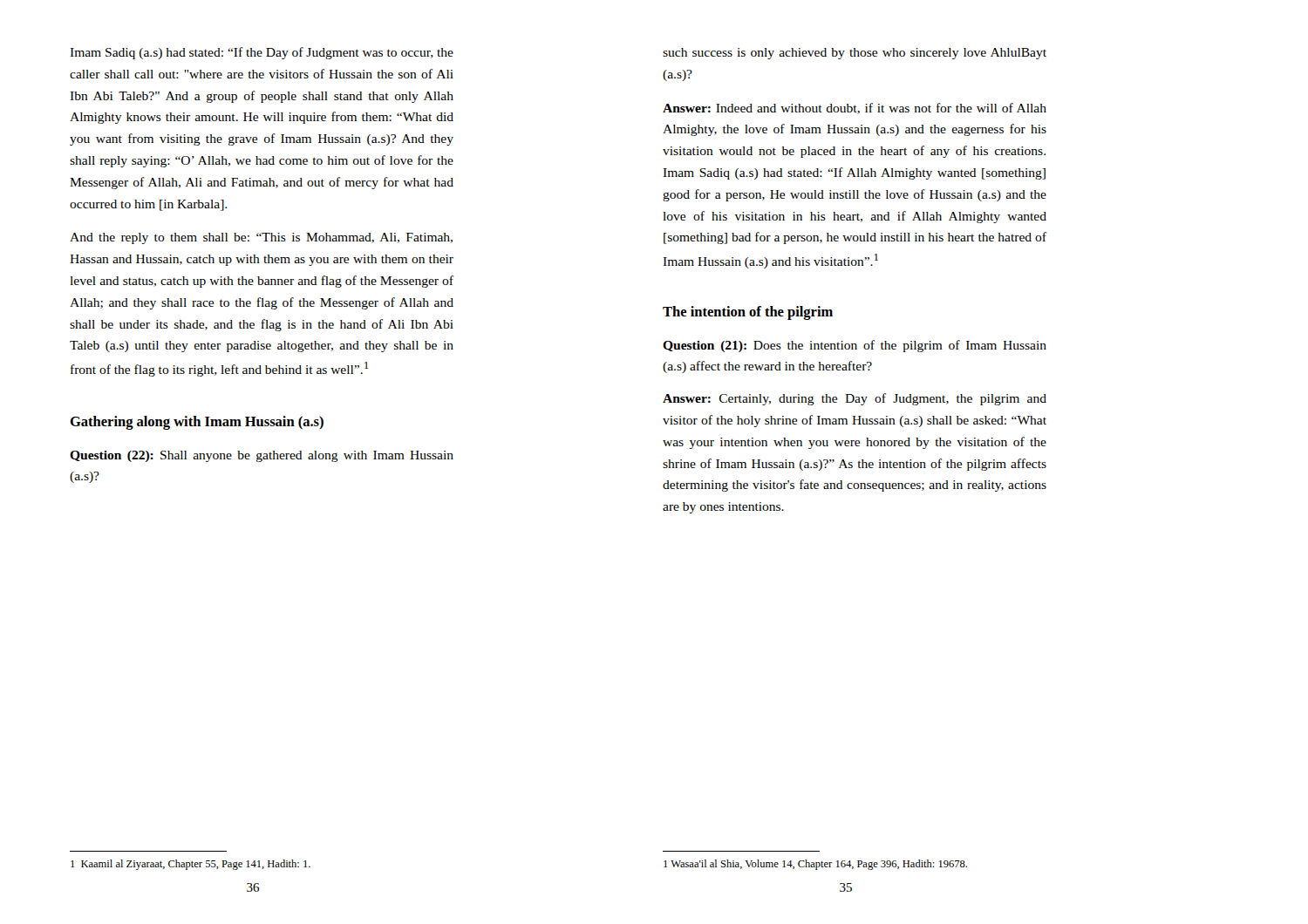Locate the block of text that opens with "Answer: Certainly, during the"
The height and width of the screenshot is (924, 1308).
(855, 452)
